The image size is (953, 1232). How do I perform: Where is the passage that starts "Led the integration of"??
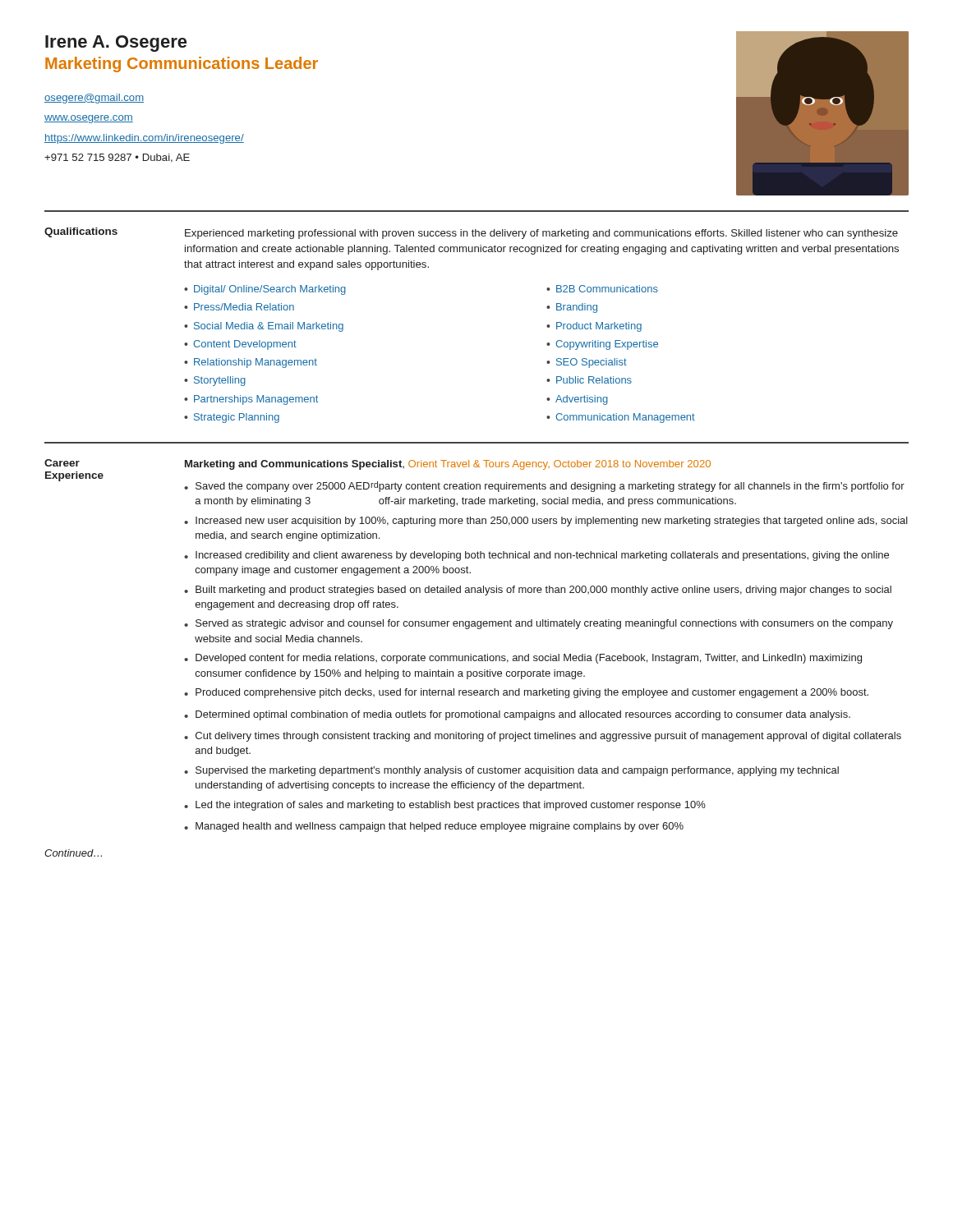450,804
